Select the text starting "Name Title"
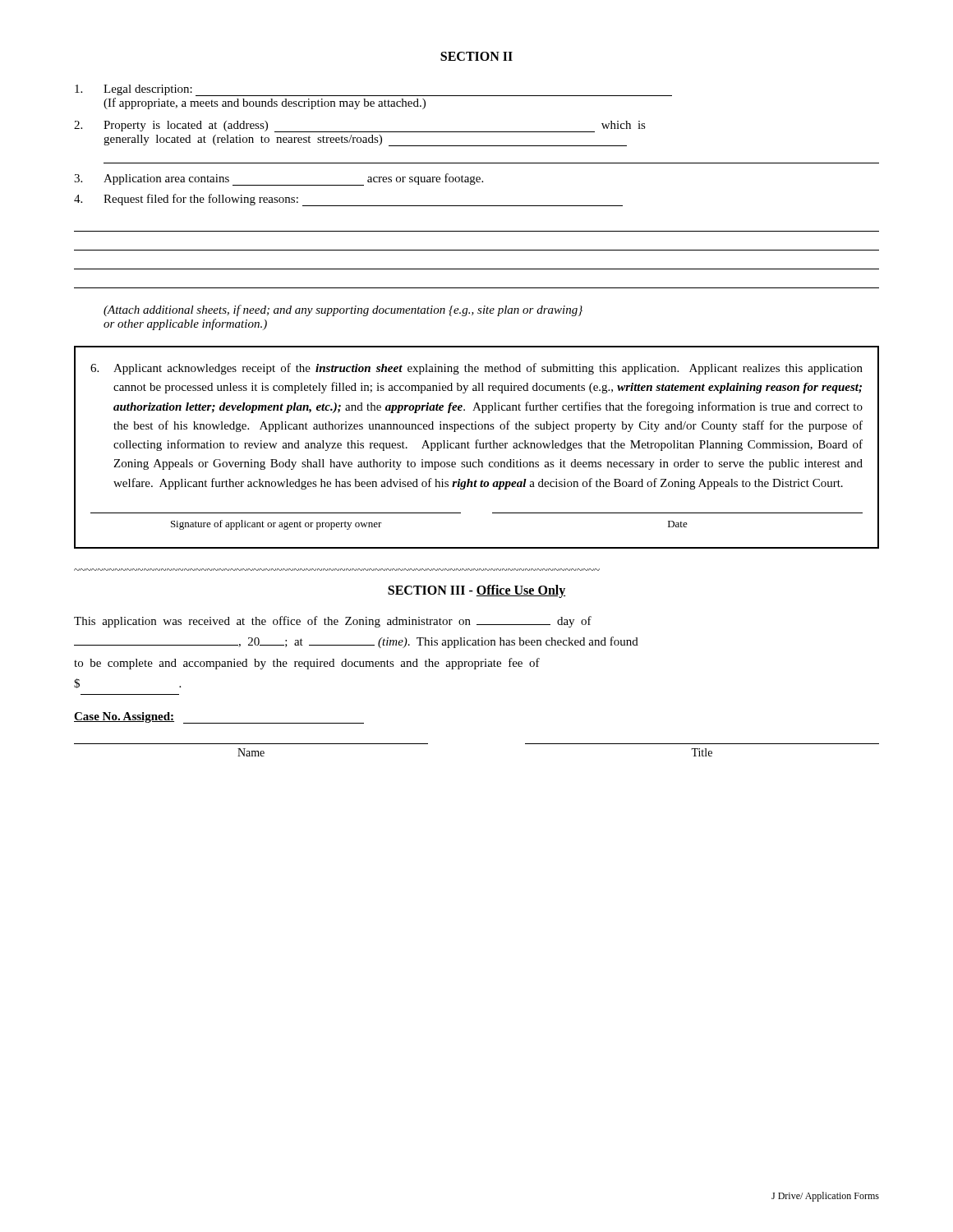Image resolution: width=953 pixels, height=1232 pixels. point(252,752)
